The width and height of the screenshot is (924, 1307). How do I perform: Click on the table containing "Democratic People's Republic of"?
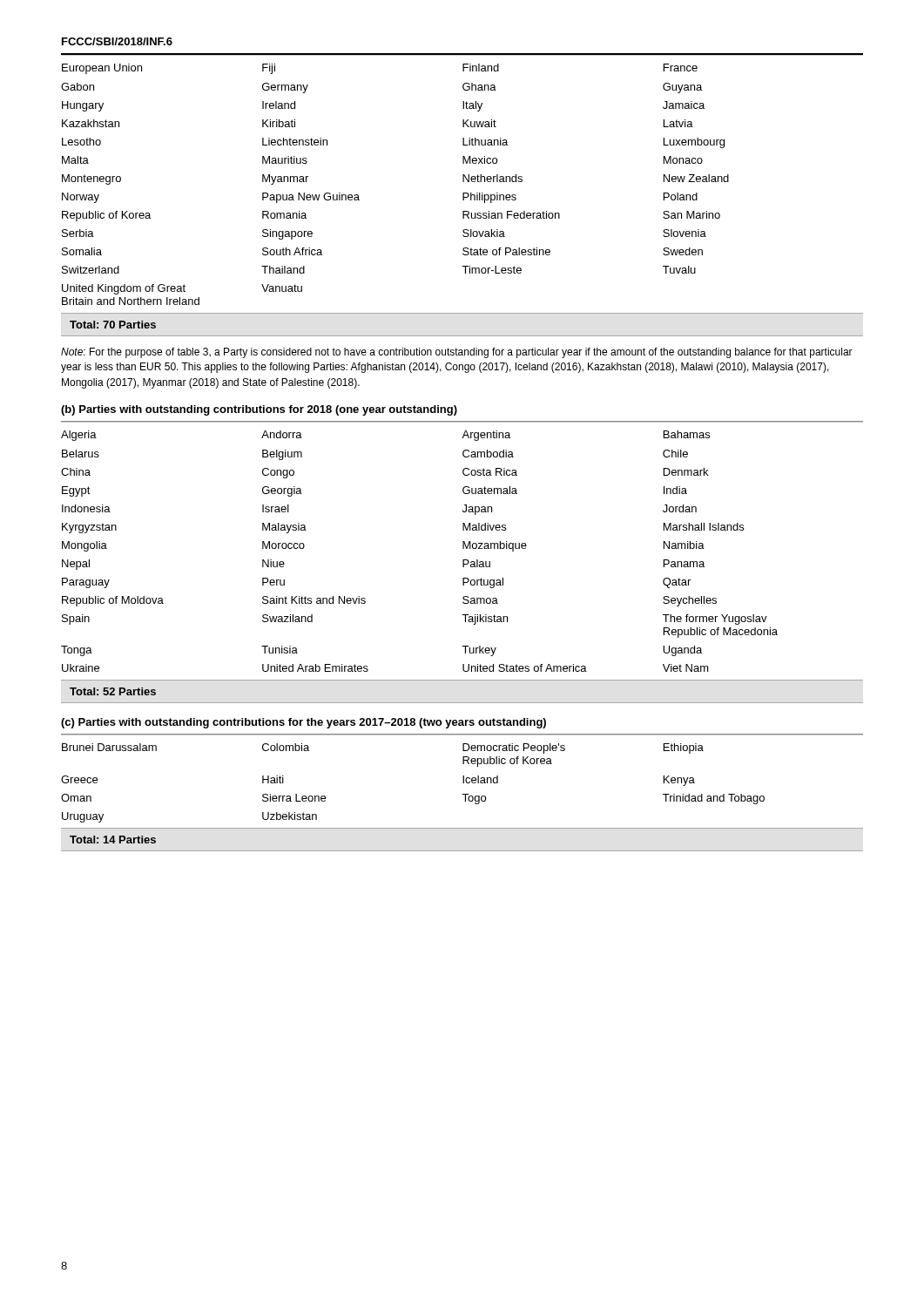462,781
